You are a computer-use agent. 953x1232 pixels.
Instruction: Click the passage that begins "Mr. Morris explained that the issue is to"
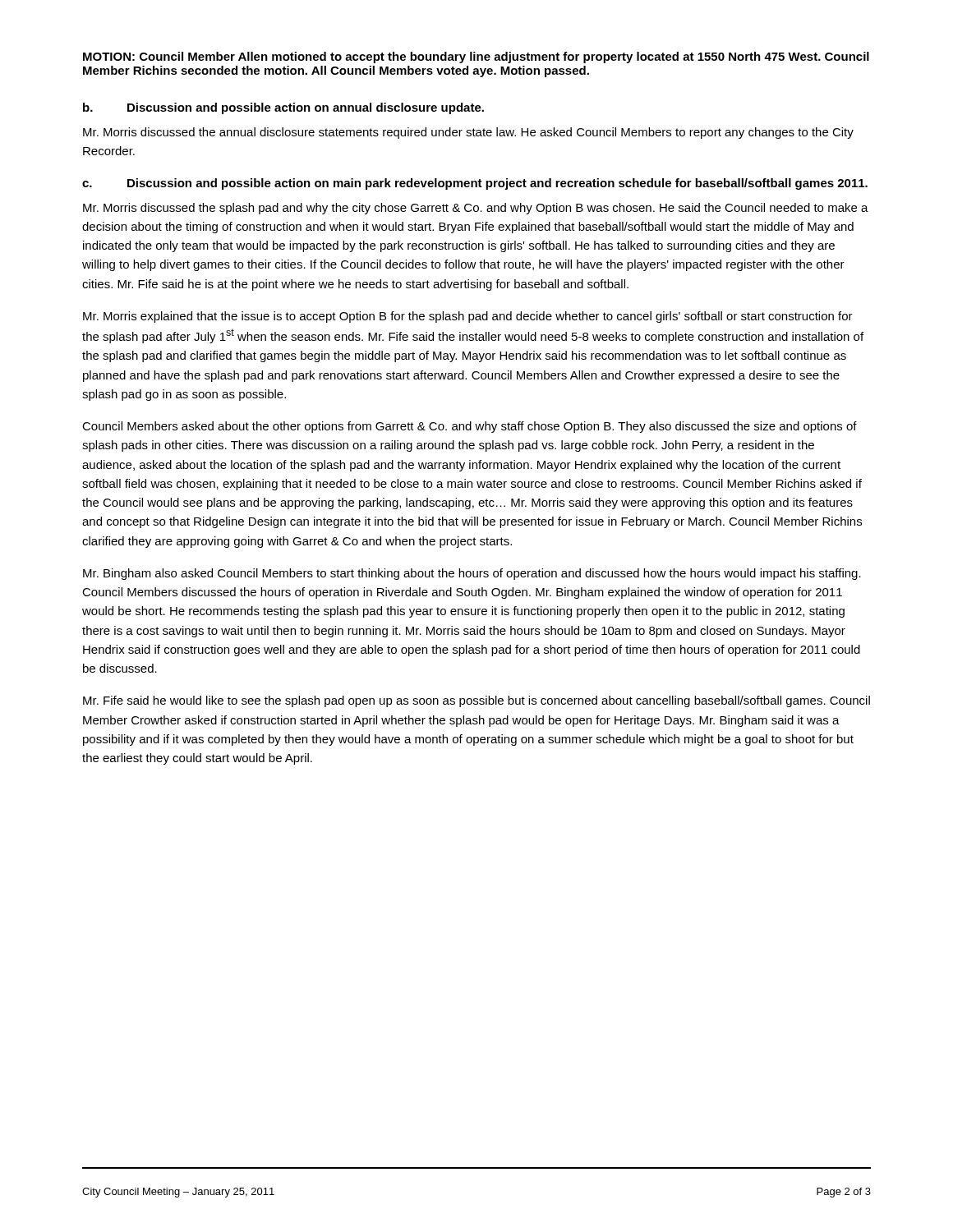pyautogui.click(x=473, y=355)
